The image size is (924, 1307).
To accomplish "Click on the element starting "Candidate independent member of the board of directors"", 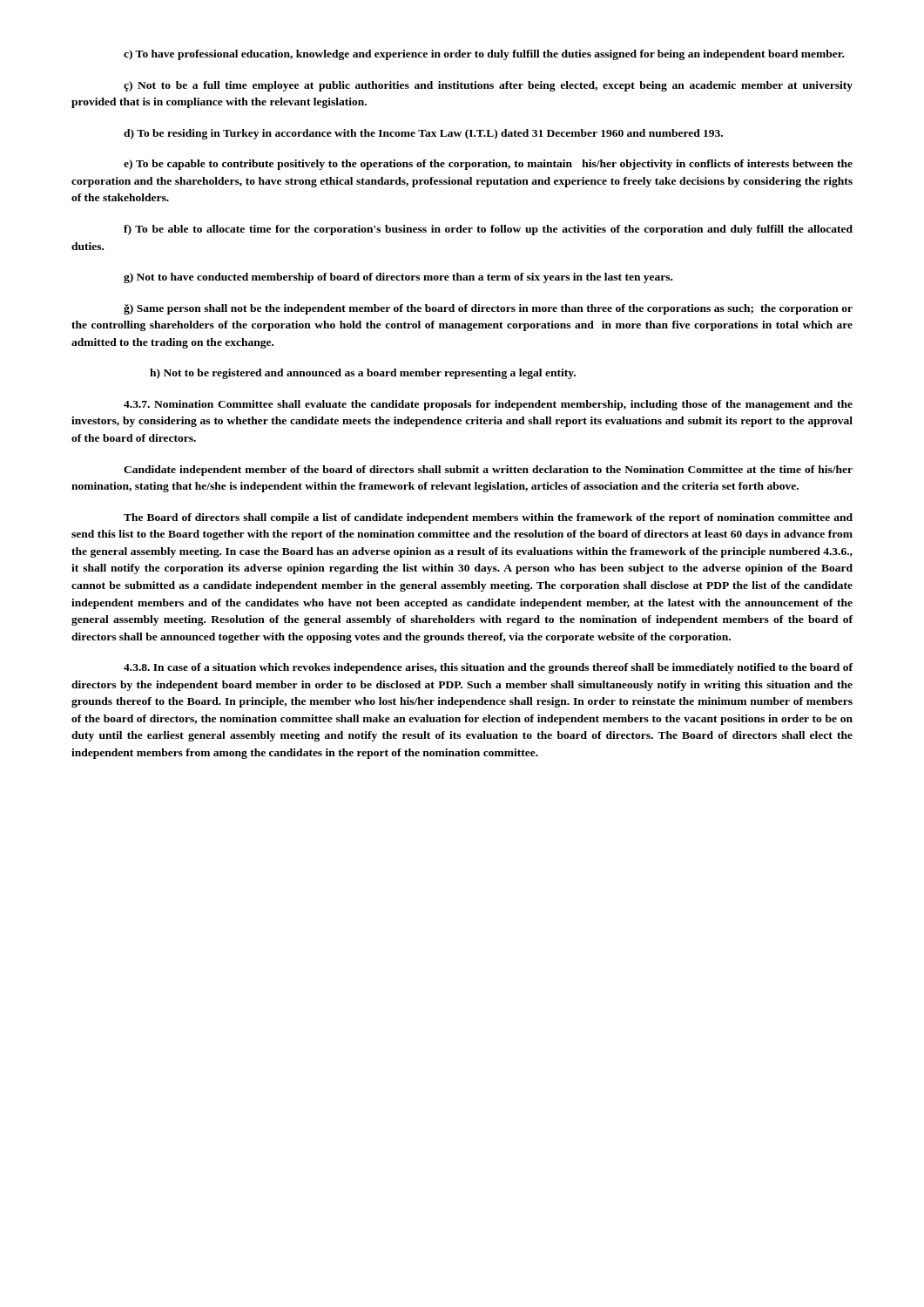I will (462, 477).
